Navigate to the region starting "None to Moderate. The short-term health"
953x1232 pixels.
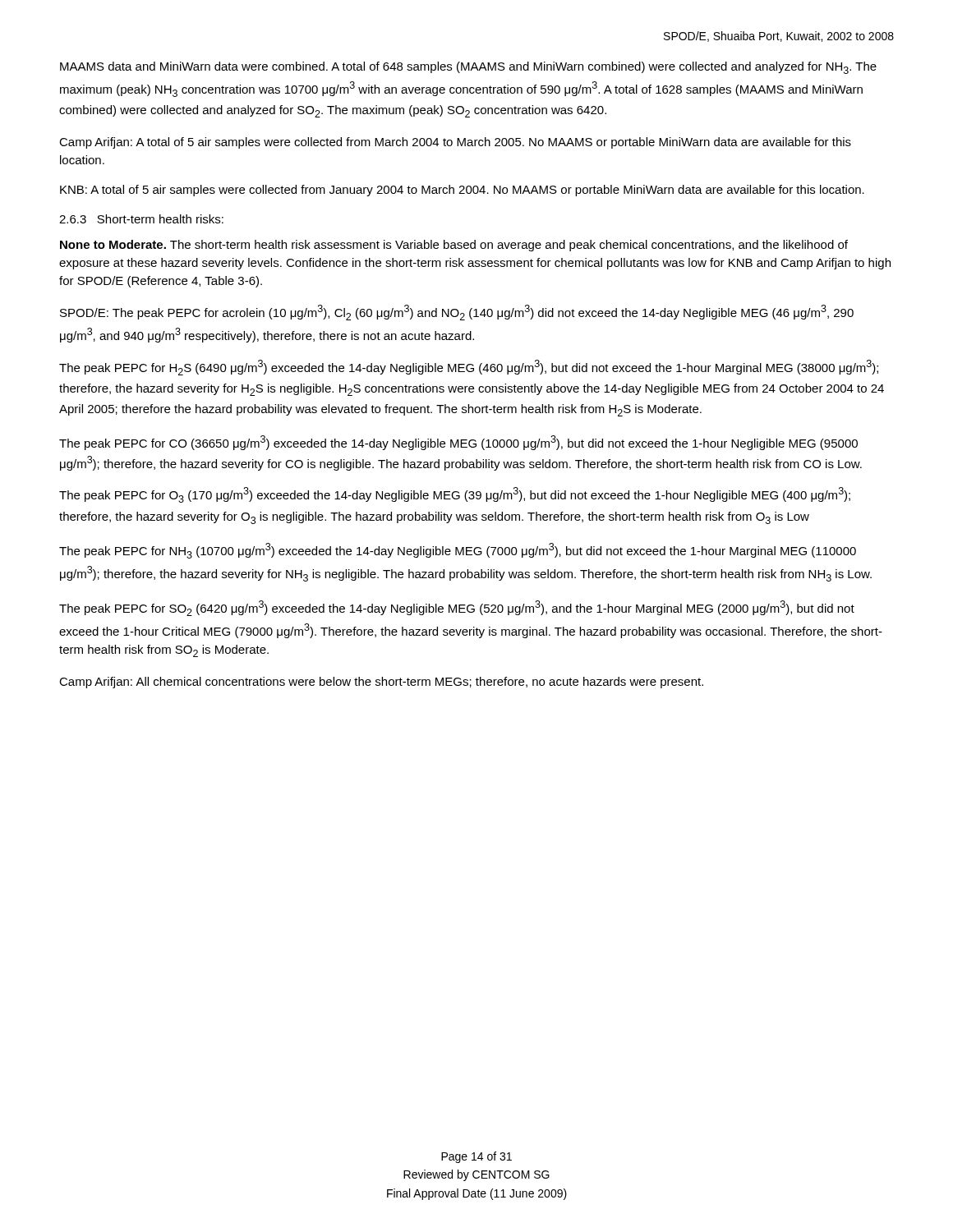tap(475, 262)
